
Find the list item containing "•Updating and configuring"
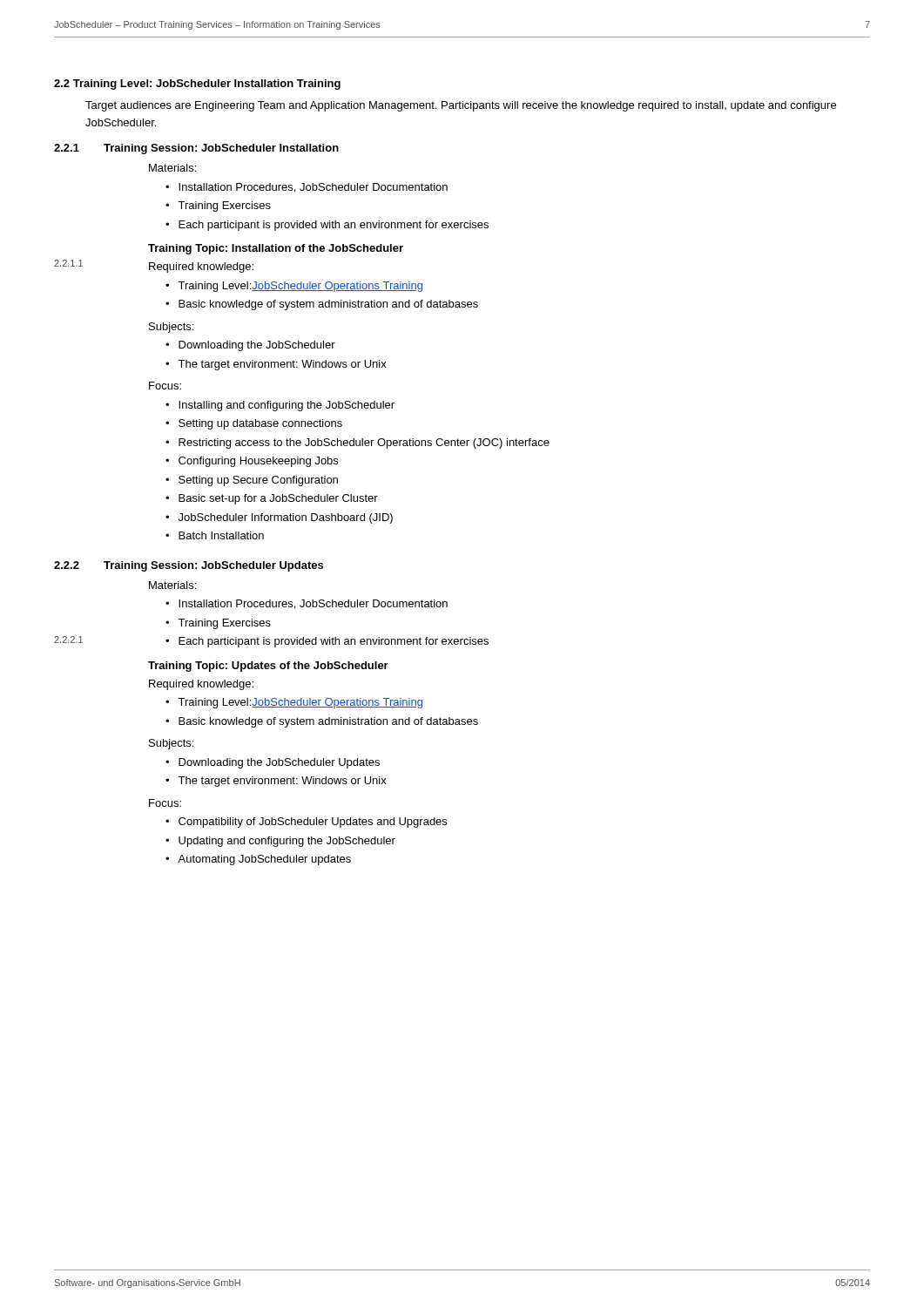[280, 840]
